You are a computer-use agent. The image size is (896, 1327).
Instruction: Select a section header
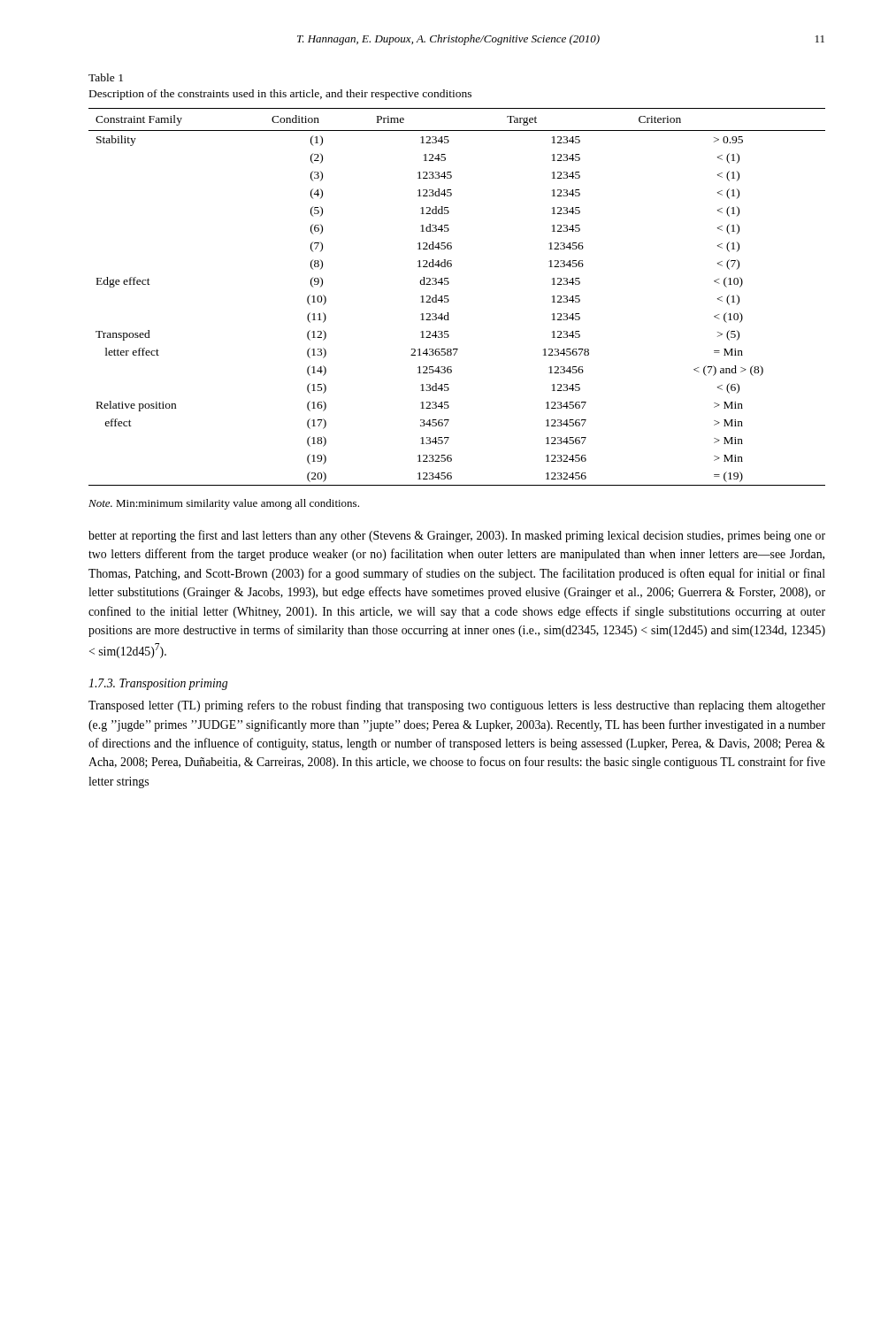158,684
